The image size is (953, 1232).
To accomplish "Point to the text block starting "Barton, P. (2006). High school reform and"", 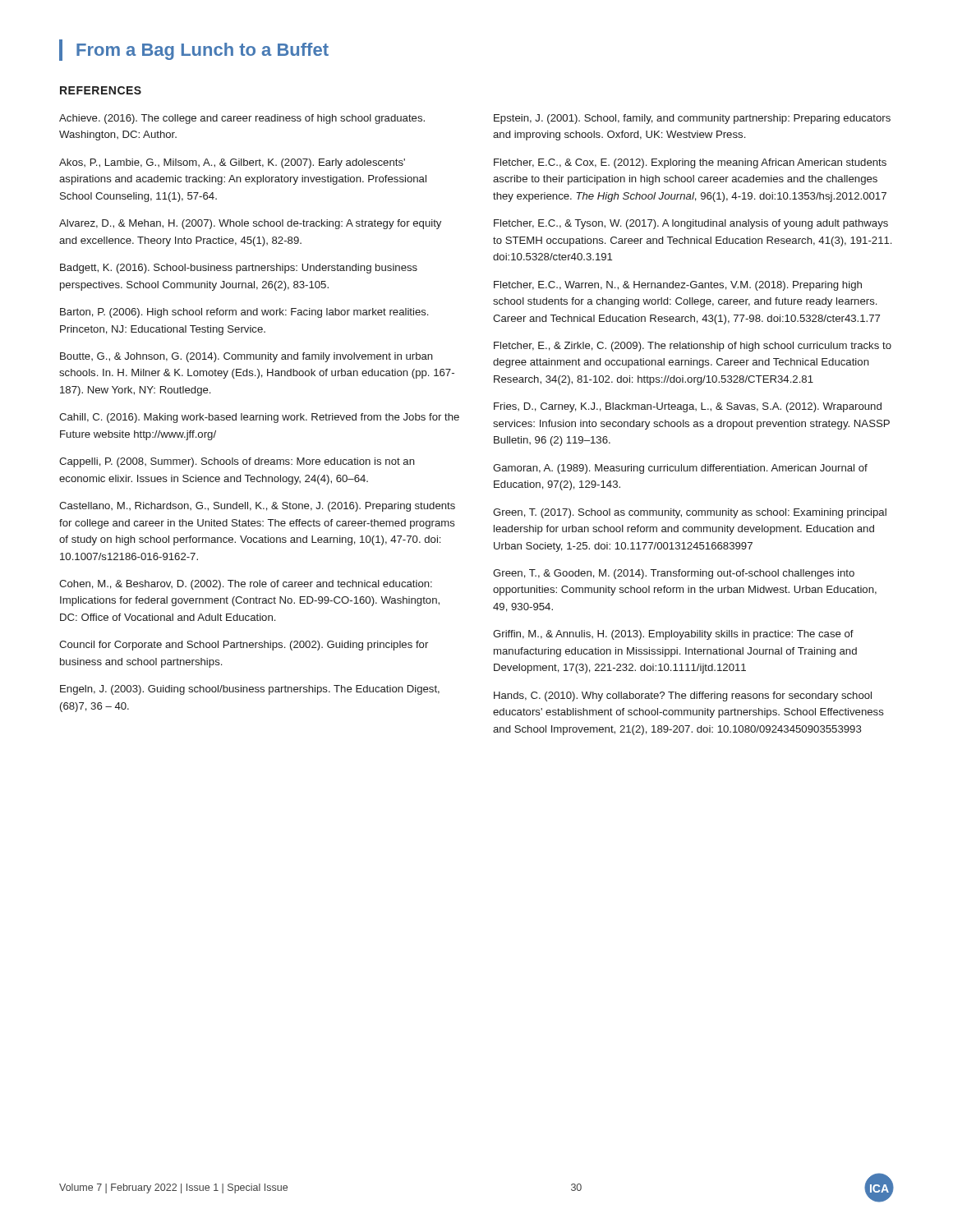I will (244, 320).
